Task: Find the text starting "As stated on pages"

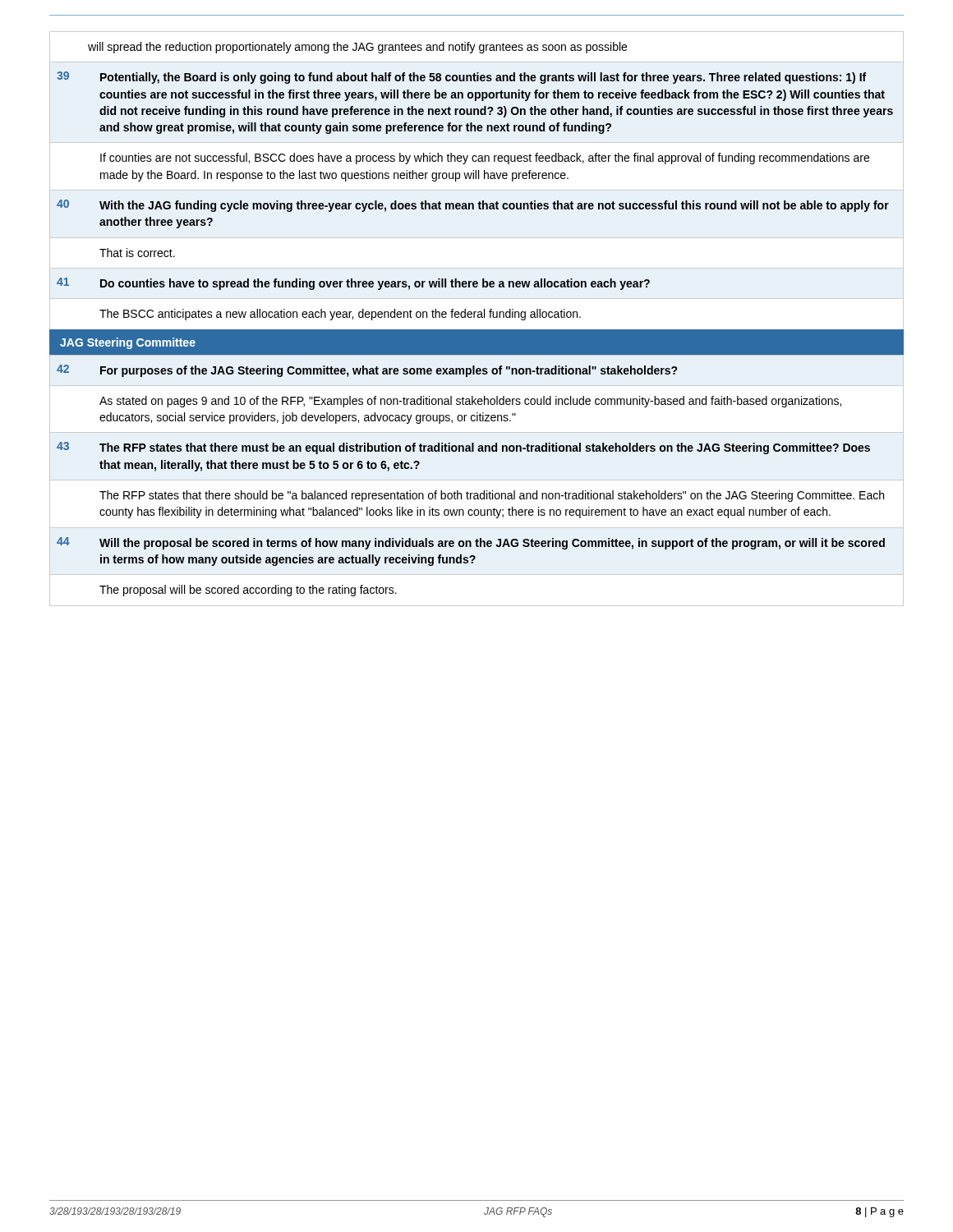Action: [x=476, y=409]
